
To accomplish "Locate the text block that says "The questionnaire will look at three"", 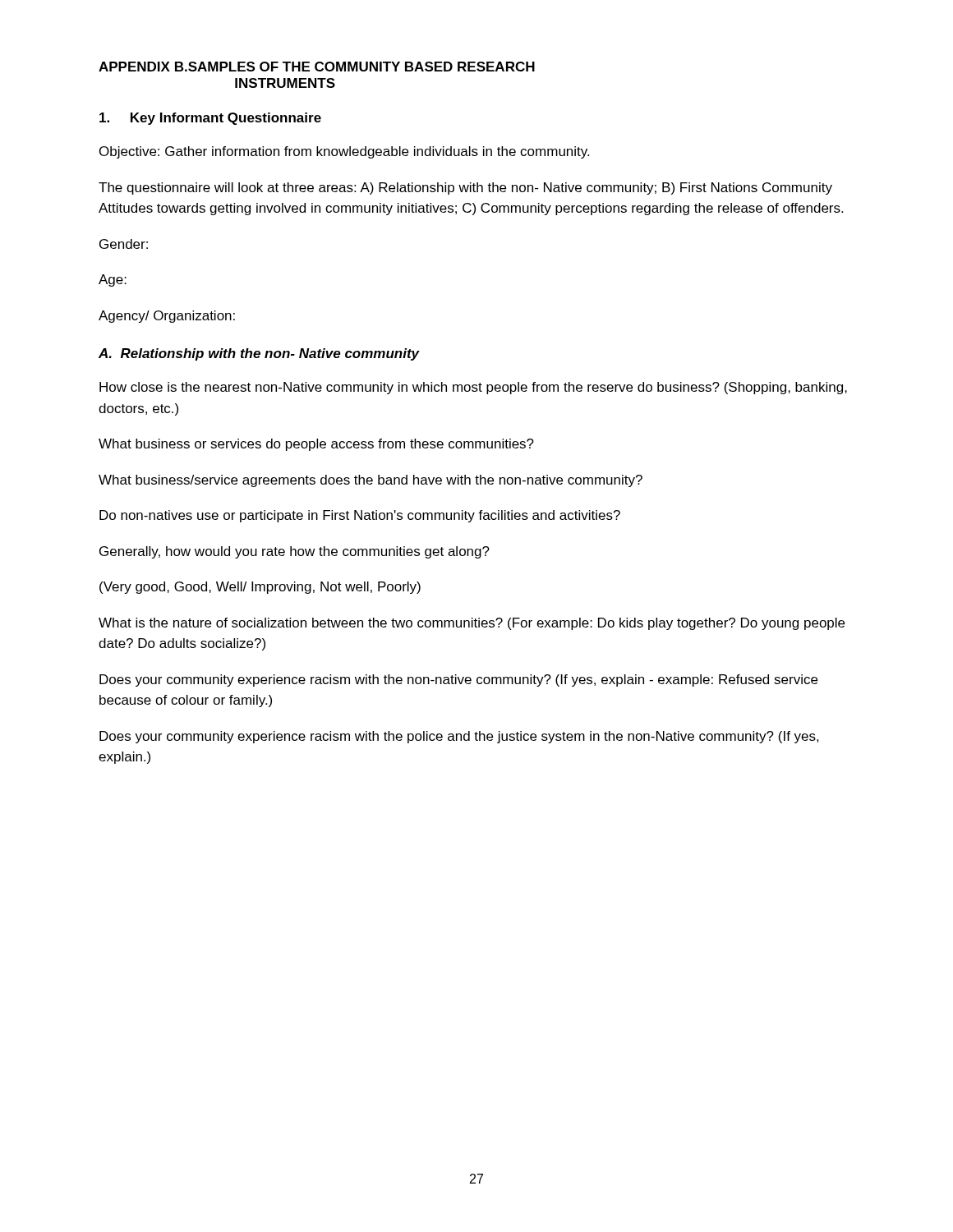I will (x=471, y=198).
